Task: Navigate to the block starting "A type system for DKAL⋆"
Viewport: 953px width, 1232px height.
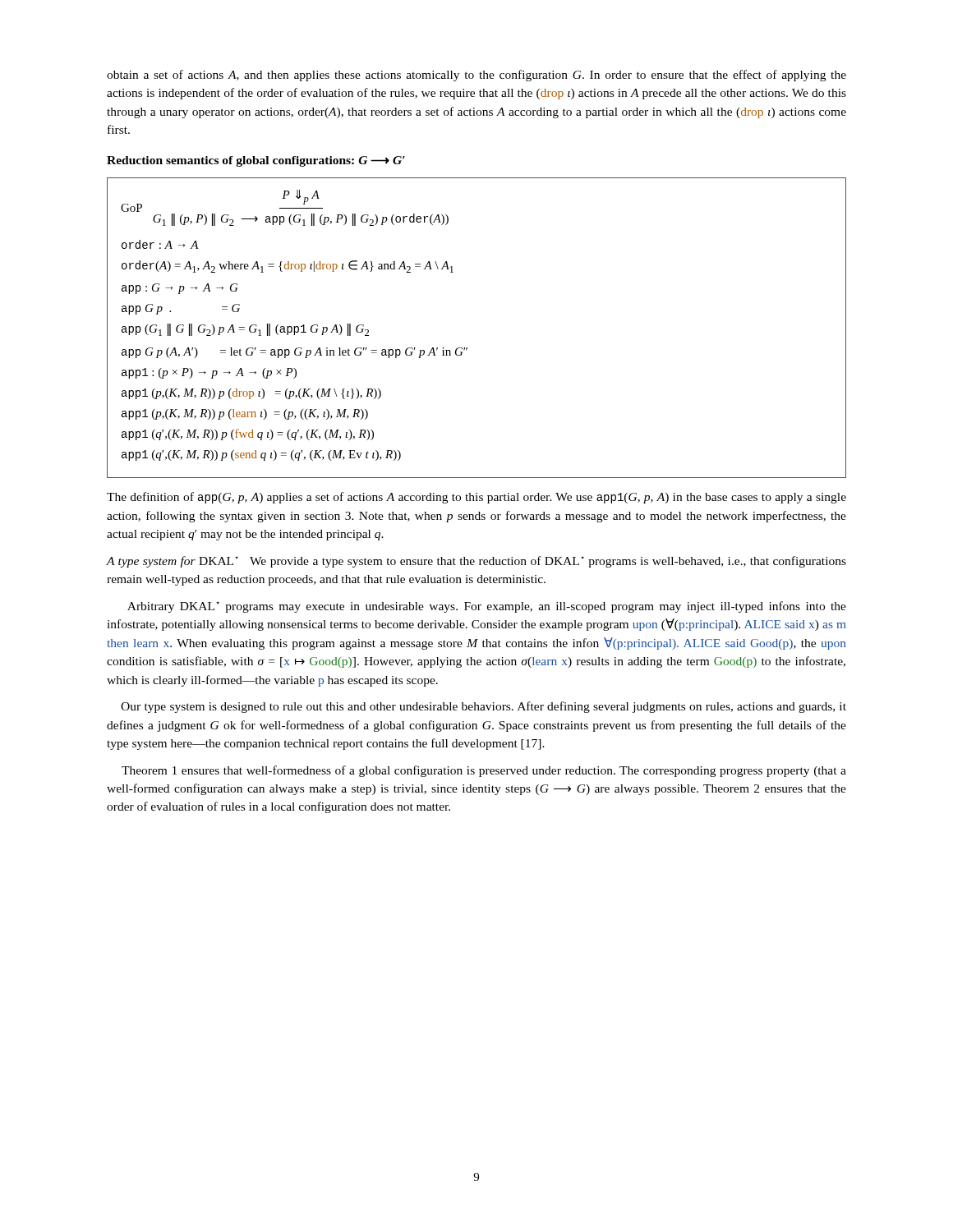Action: coord(476,569)
